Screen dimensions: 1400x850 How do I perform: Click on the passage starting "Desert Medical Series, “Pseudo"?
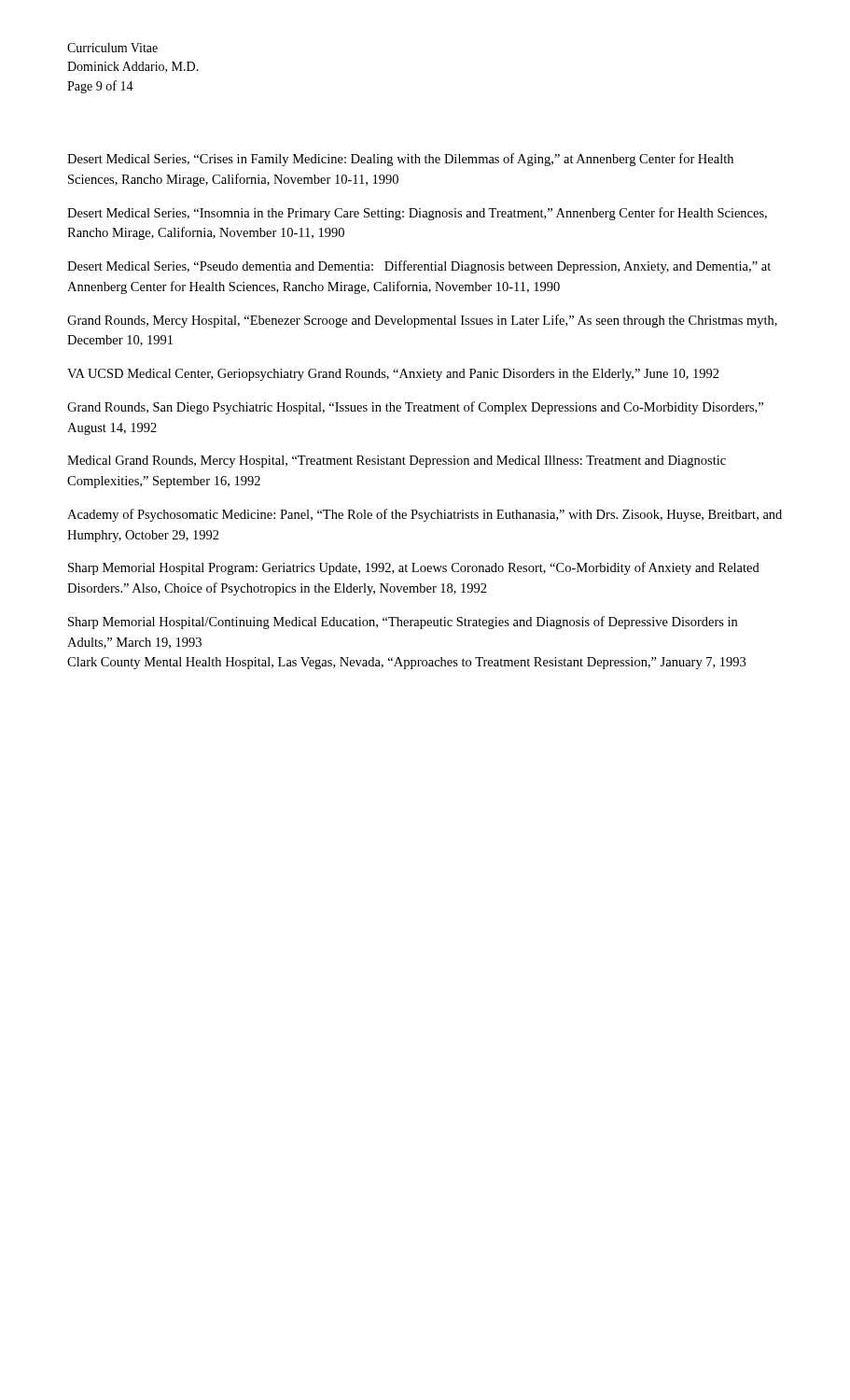coord(419,276)
